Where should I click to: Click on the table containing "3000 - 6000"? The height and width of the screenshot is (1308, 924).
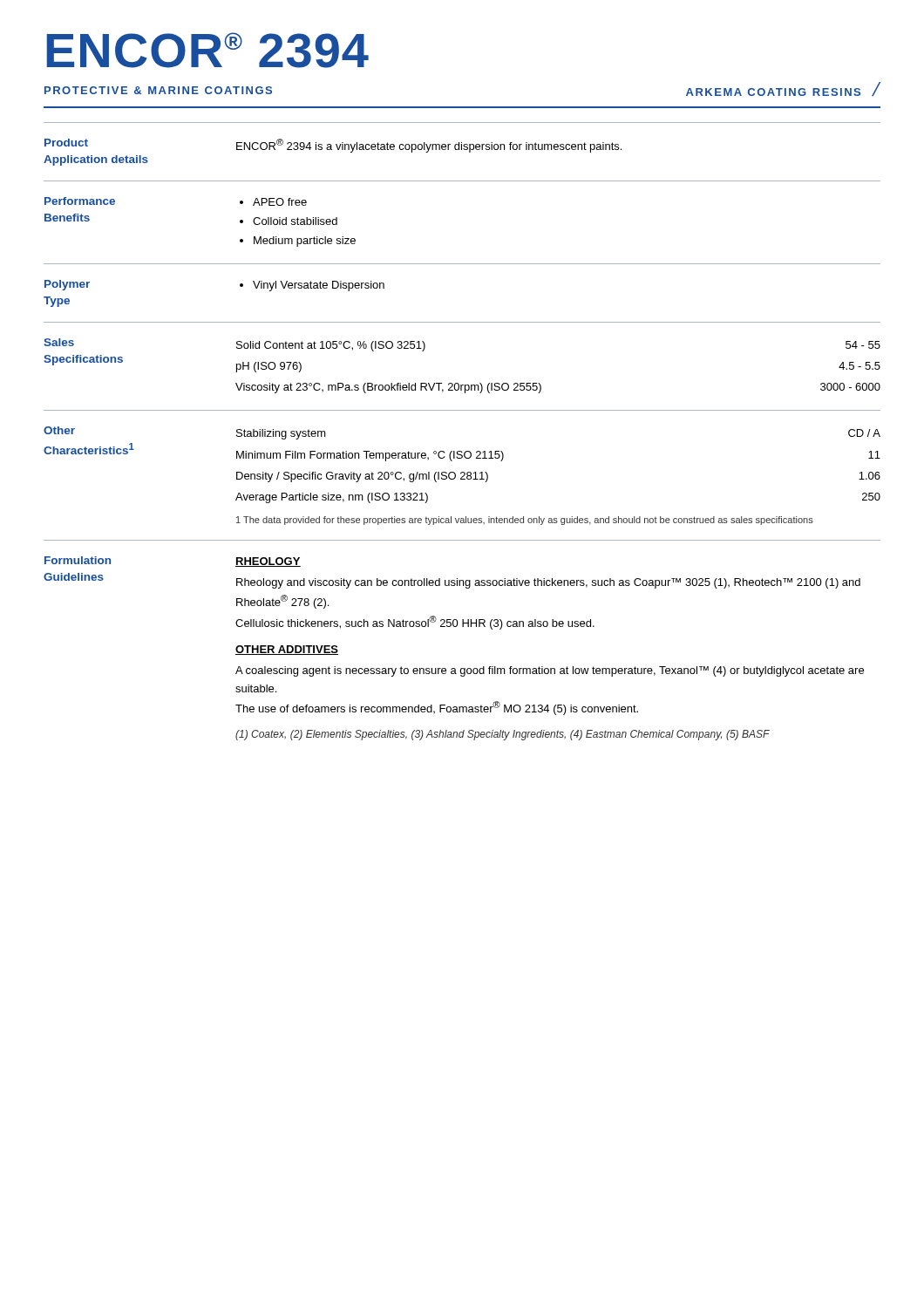558,366
